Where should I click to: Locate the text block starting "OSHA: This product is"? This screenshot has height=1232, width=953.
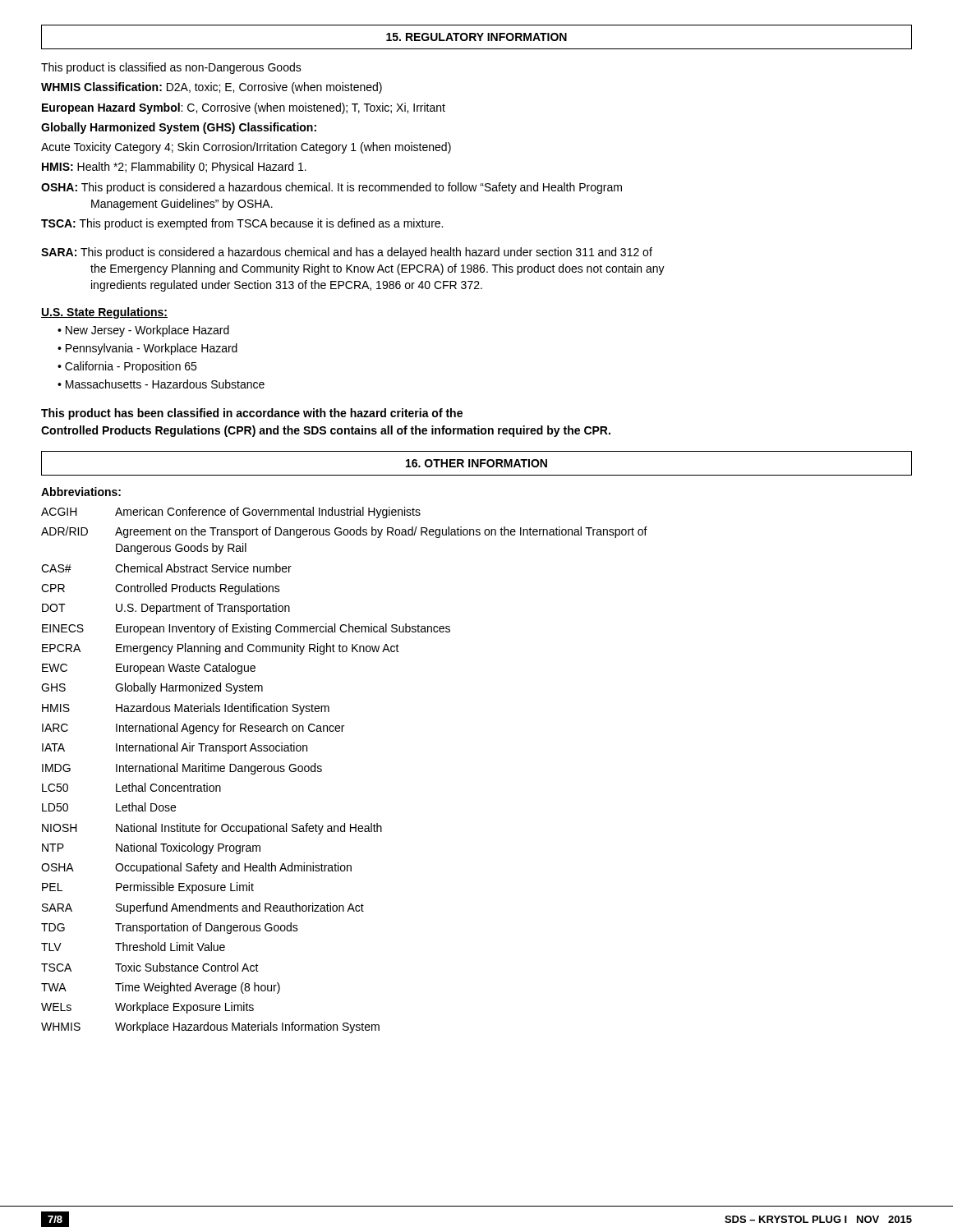click(476, 196)
